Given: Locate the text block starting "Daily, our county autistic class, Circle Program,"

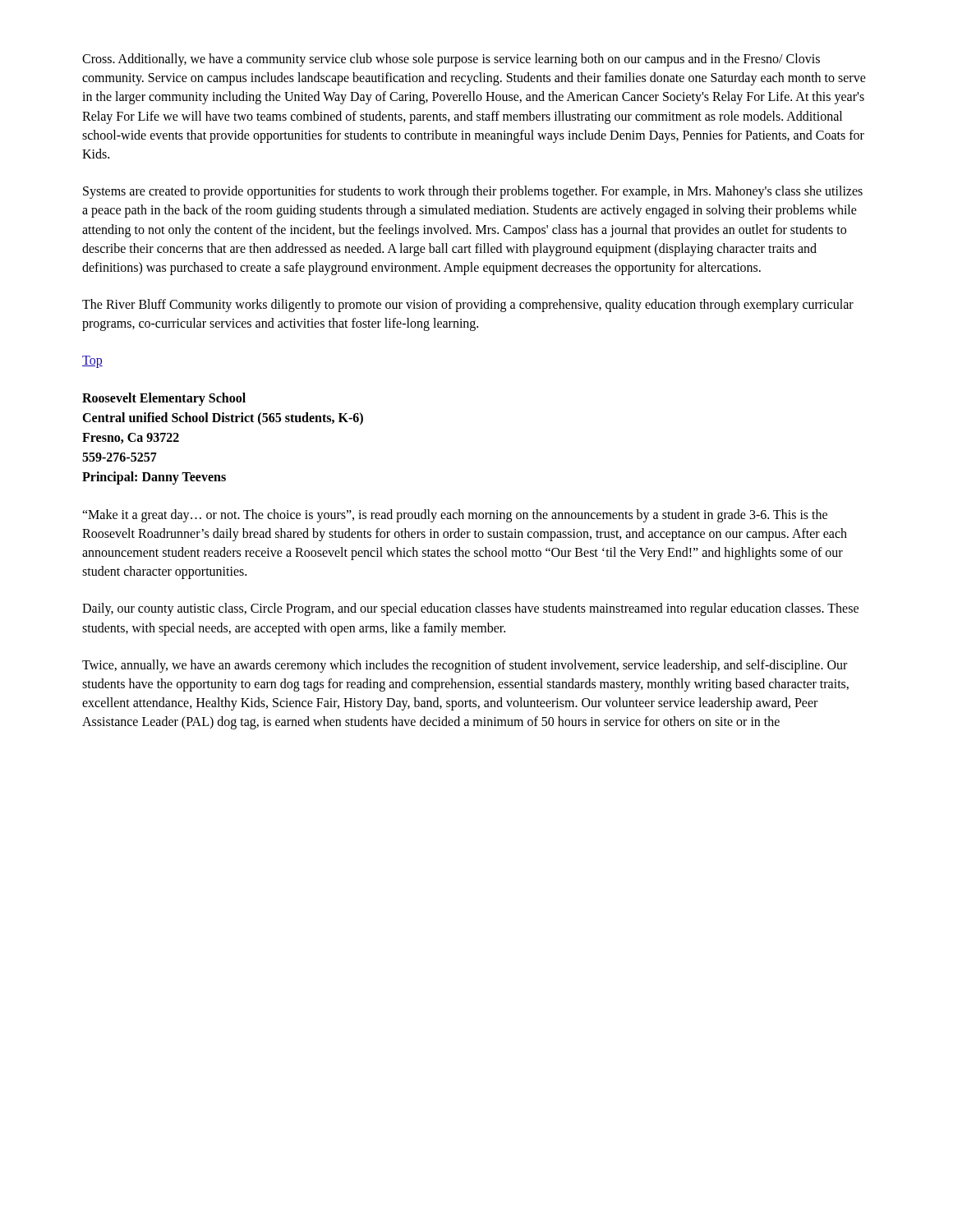Looking at the screenshot, I should (471, 618).
